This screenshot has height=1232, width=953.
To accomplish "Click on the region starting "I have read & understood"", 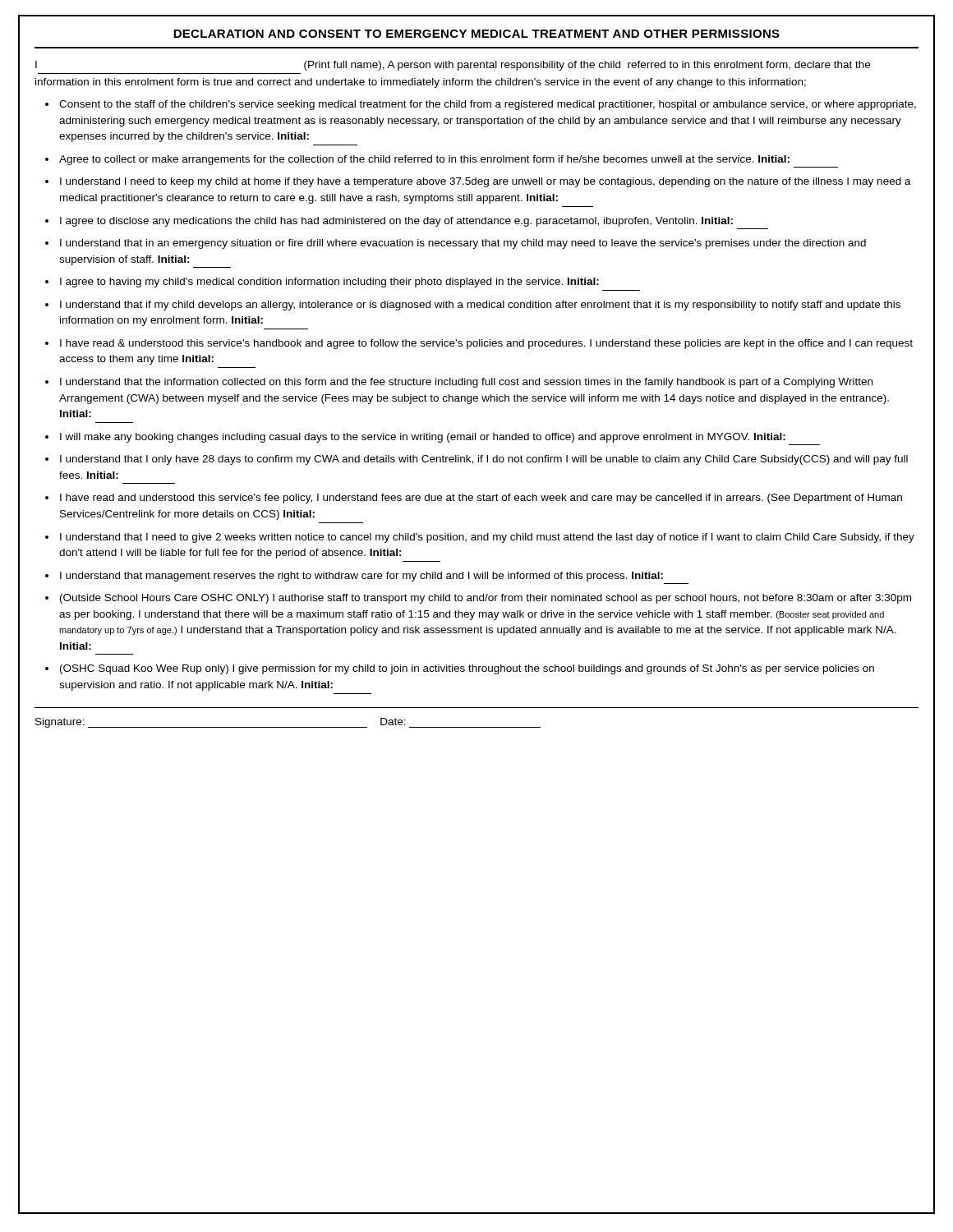I will coord(486,352).
